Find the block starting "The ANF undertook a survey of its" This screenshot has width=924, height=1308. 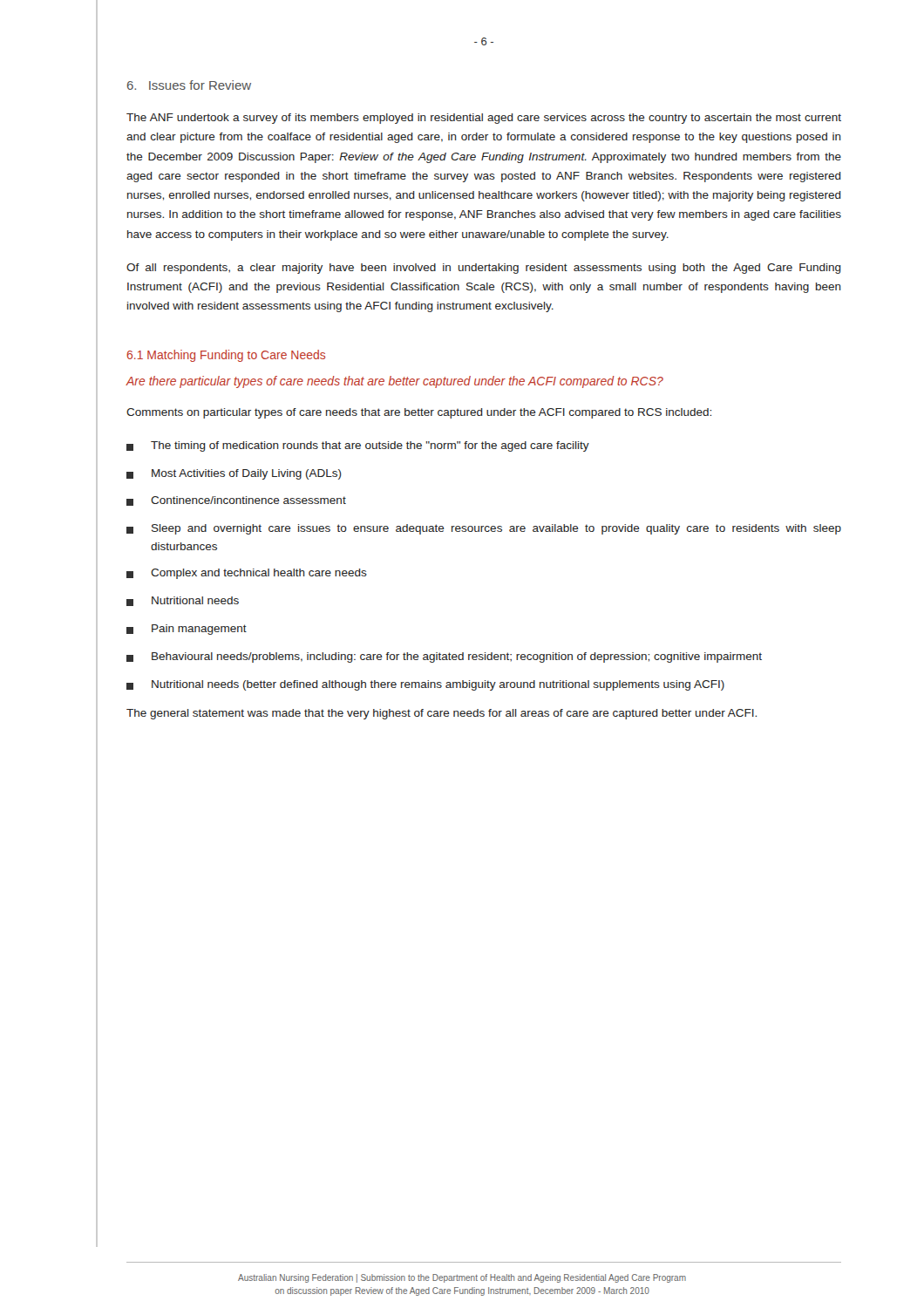pyautogui.click(x=484, y=176)
